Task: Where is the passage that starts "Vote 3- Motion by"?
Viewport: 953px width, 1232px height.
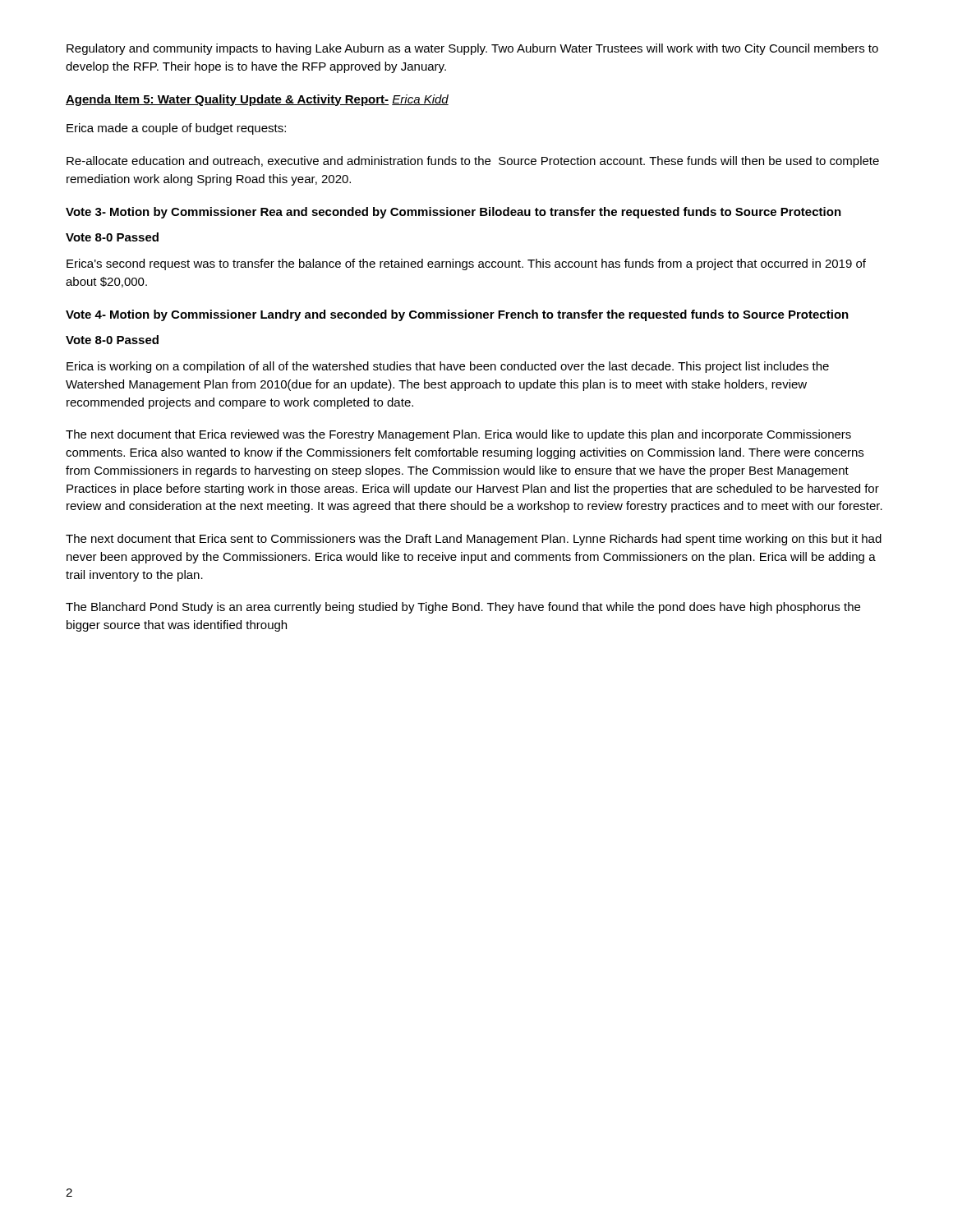Action: 454,211
